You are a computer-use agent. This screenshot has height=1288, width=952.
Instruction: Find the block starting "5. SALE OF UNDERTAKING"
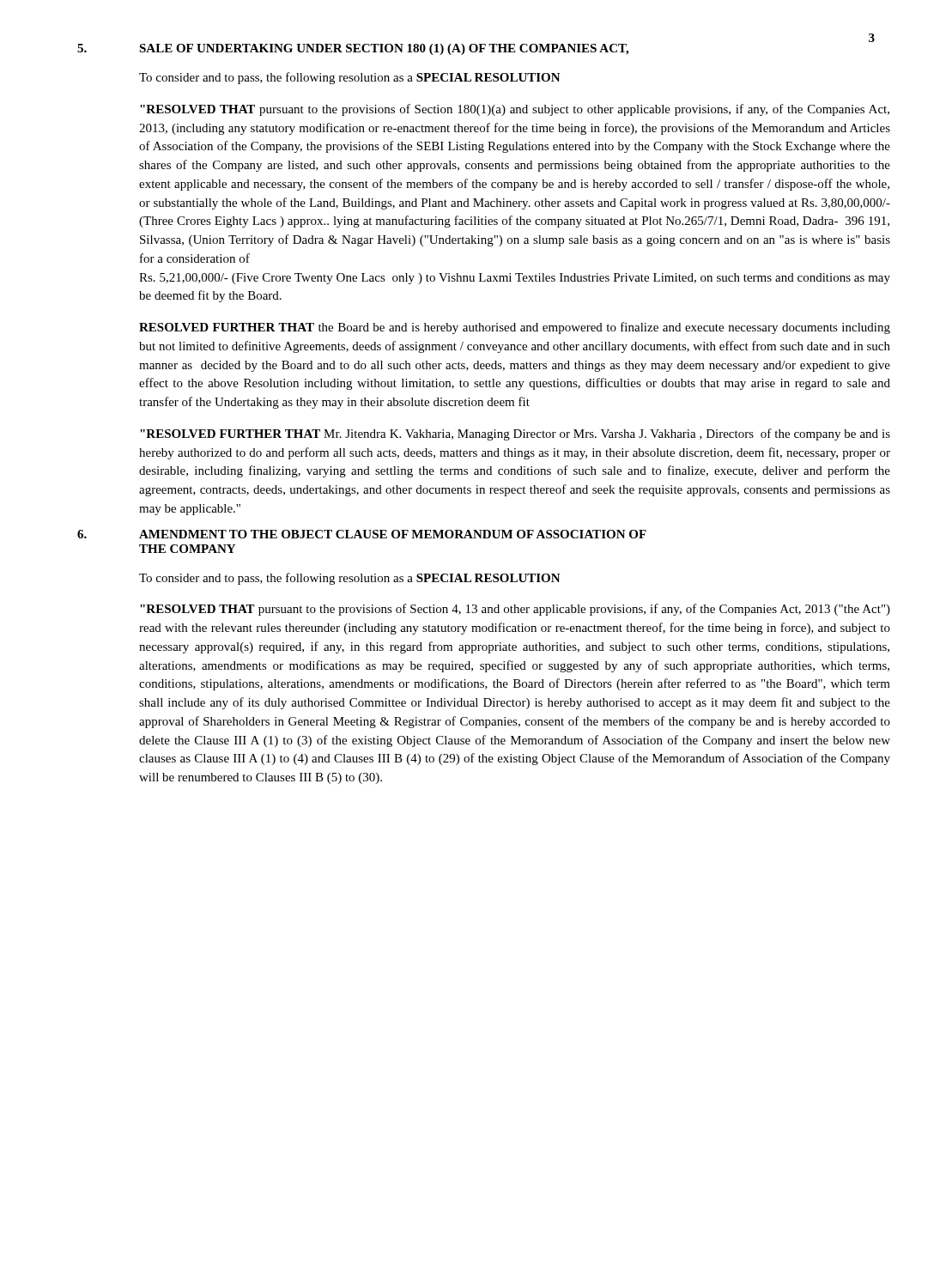[x=353, y=48]
